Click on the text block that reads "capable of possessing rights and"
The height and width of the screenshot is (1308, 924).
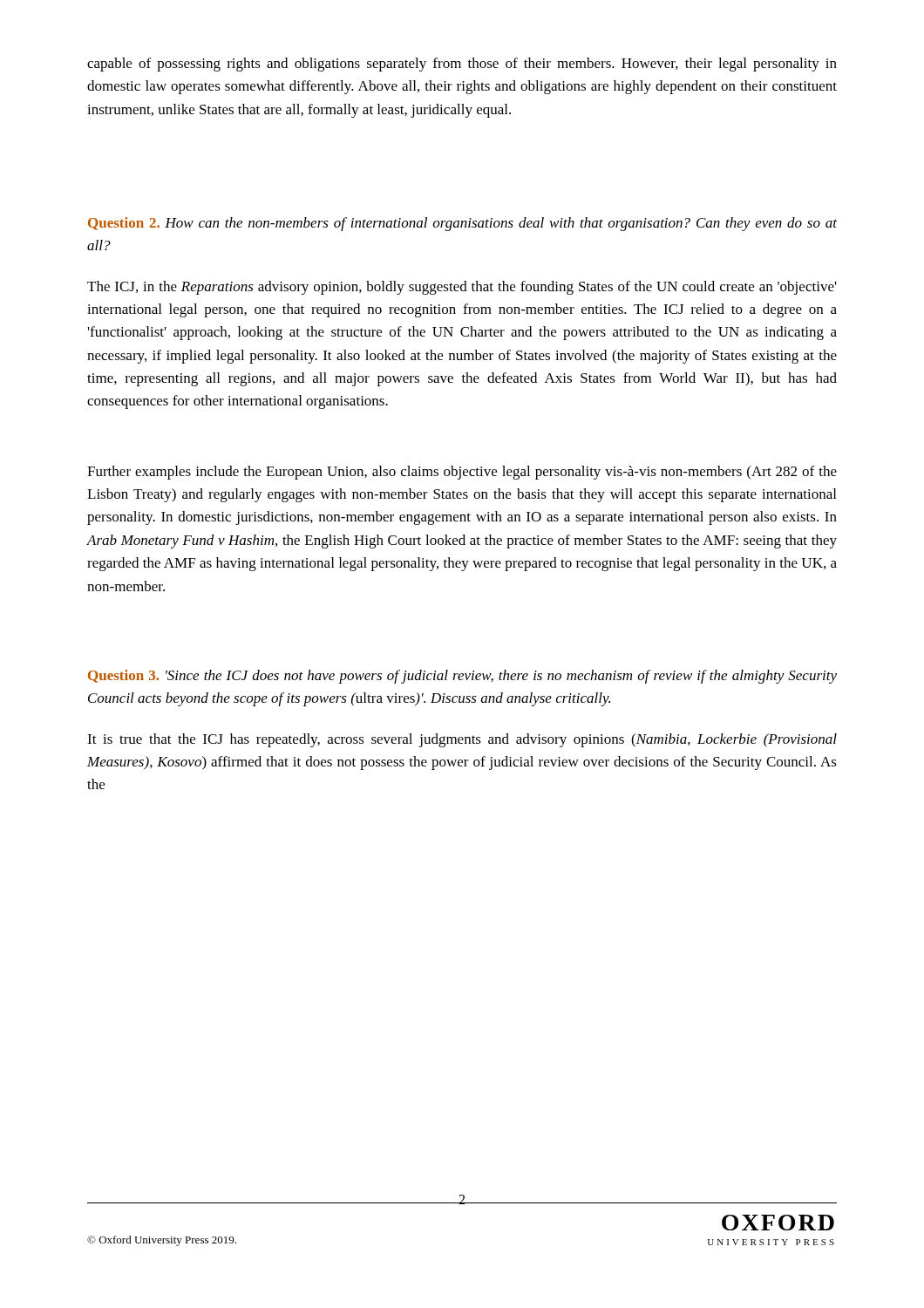(x=462, y=86)
